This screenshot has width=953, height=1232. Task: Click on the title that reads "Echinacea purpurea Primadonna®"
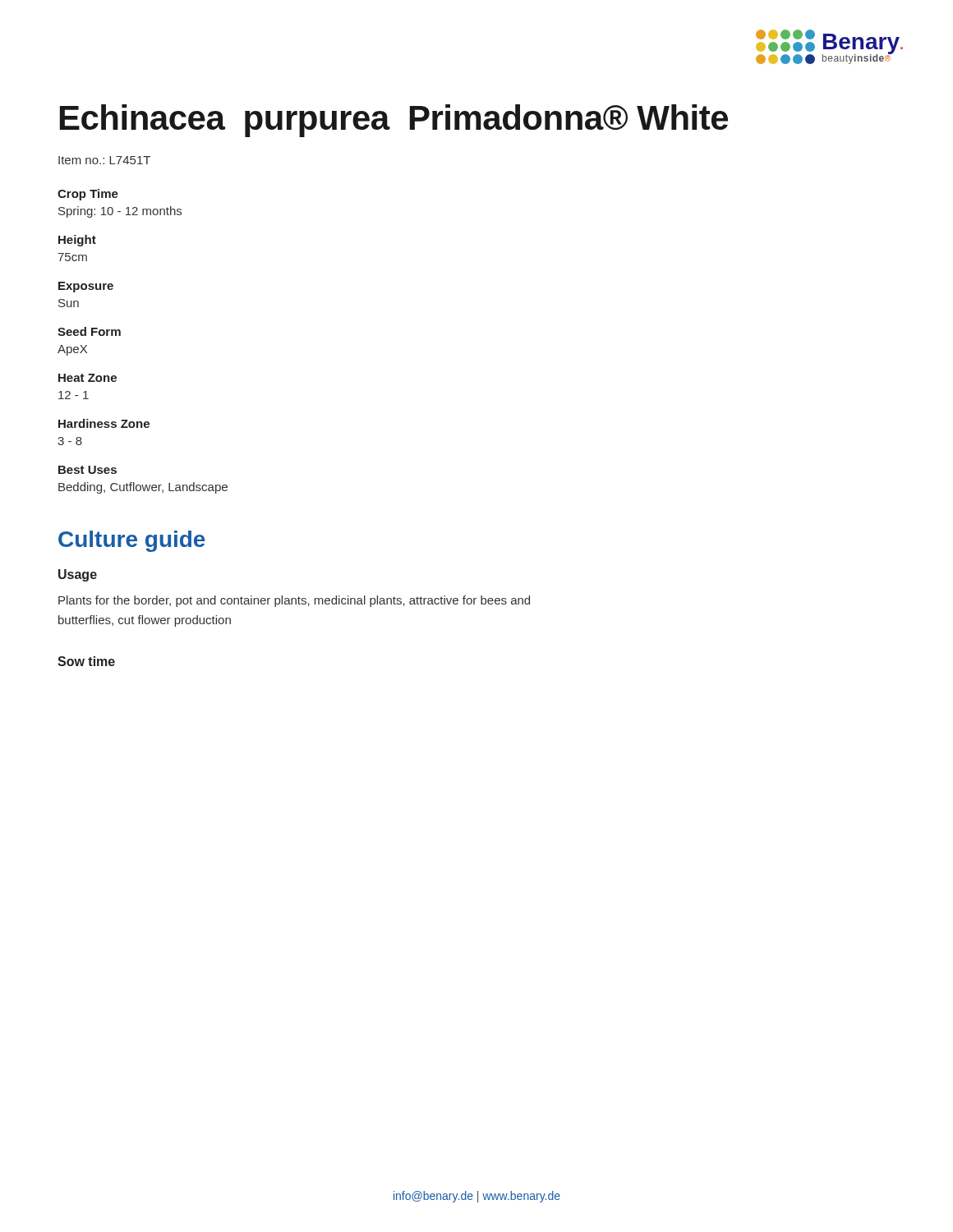(x=476, y=118)
